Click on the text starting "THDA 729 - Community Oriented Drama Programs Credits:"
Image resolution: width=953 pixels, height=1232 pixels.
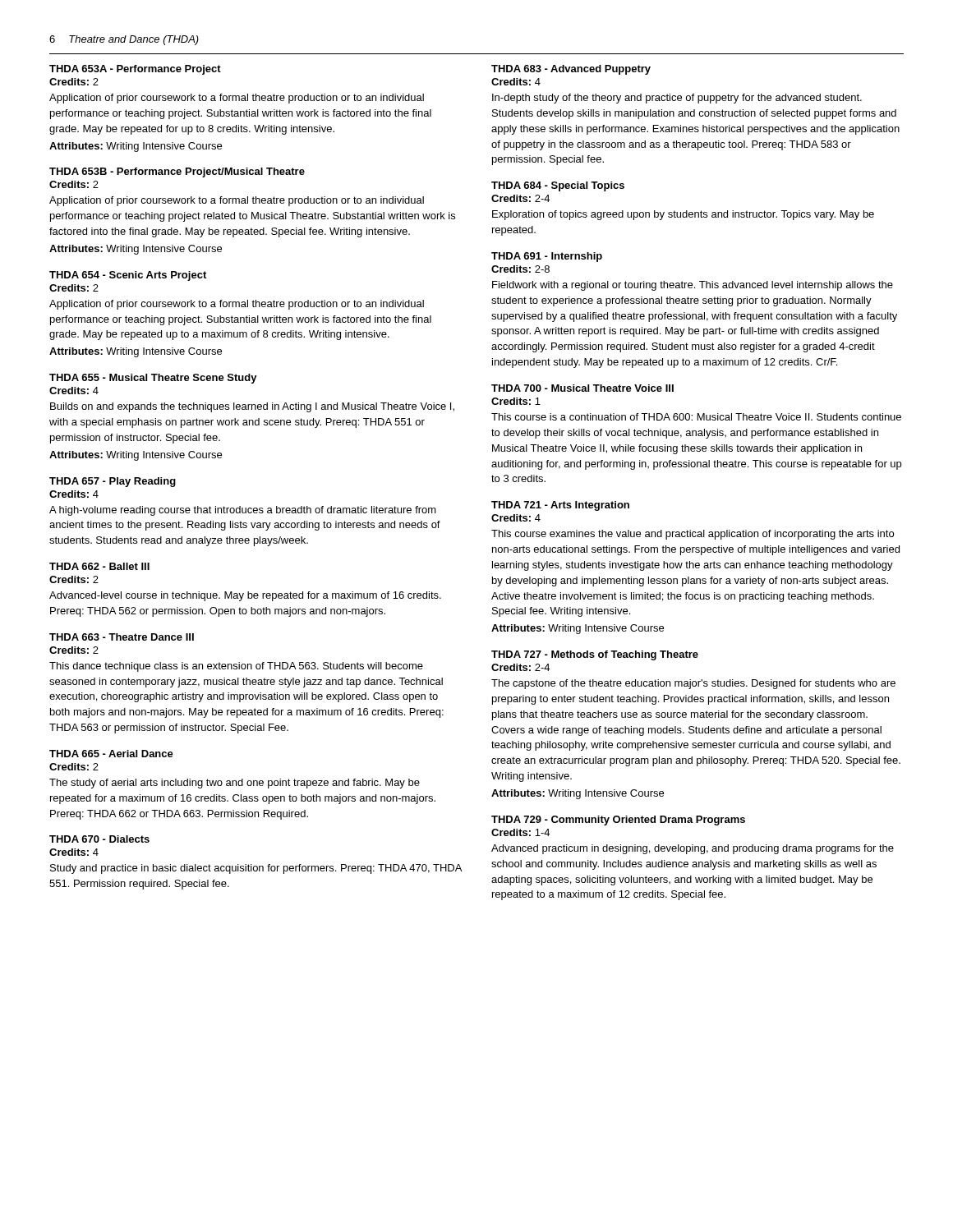[698, 858]
